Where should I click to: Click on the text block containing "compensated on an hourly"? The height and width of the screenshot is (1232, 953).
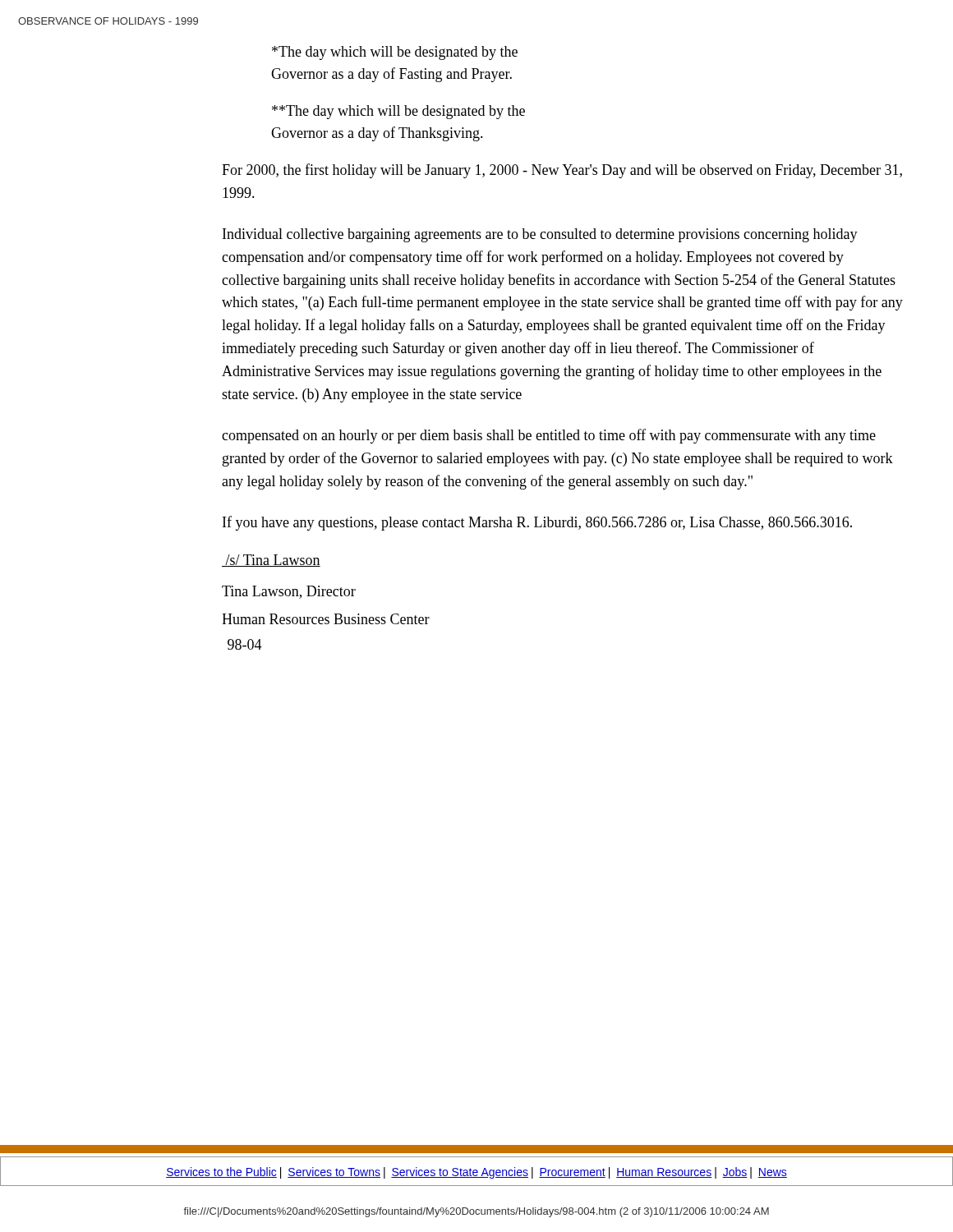point(557,458)
